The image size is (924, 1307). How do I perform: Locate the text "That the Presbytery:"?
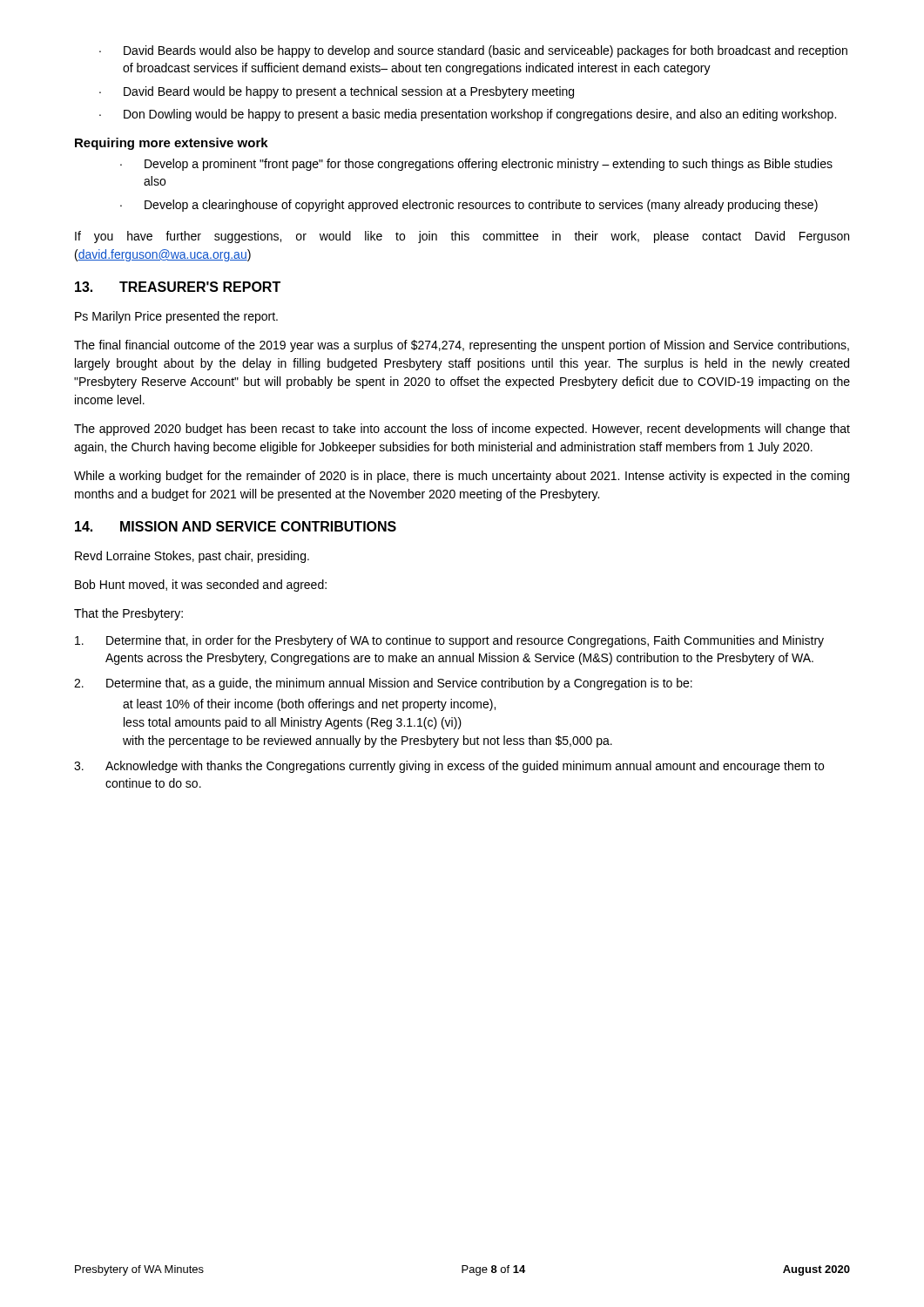coord(129,614)
